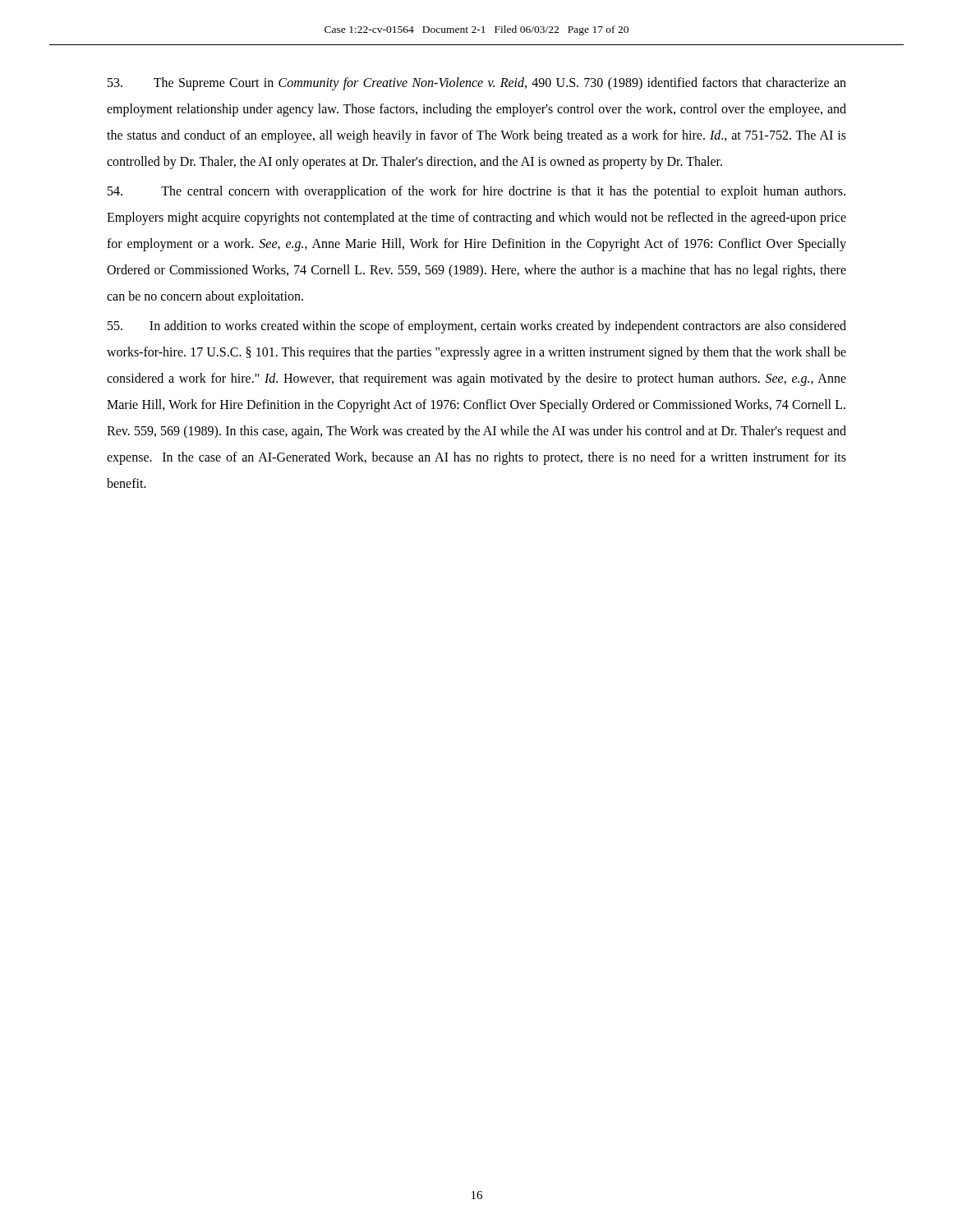Screen dimensions: 1232x953
Task: Click on the region starting "The central concern with overapplication of the work"
Action: click(476, 244)
